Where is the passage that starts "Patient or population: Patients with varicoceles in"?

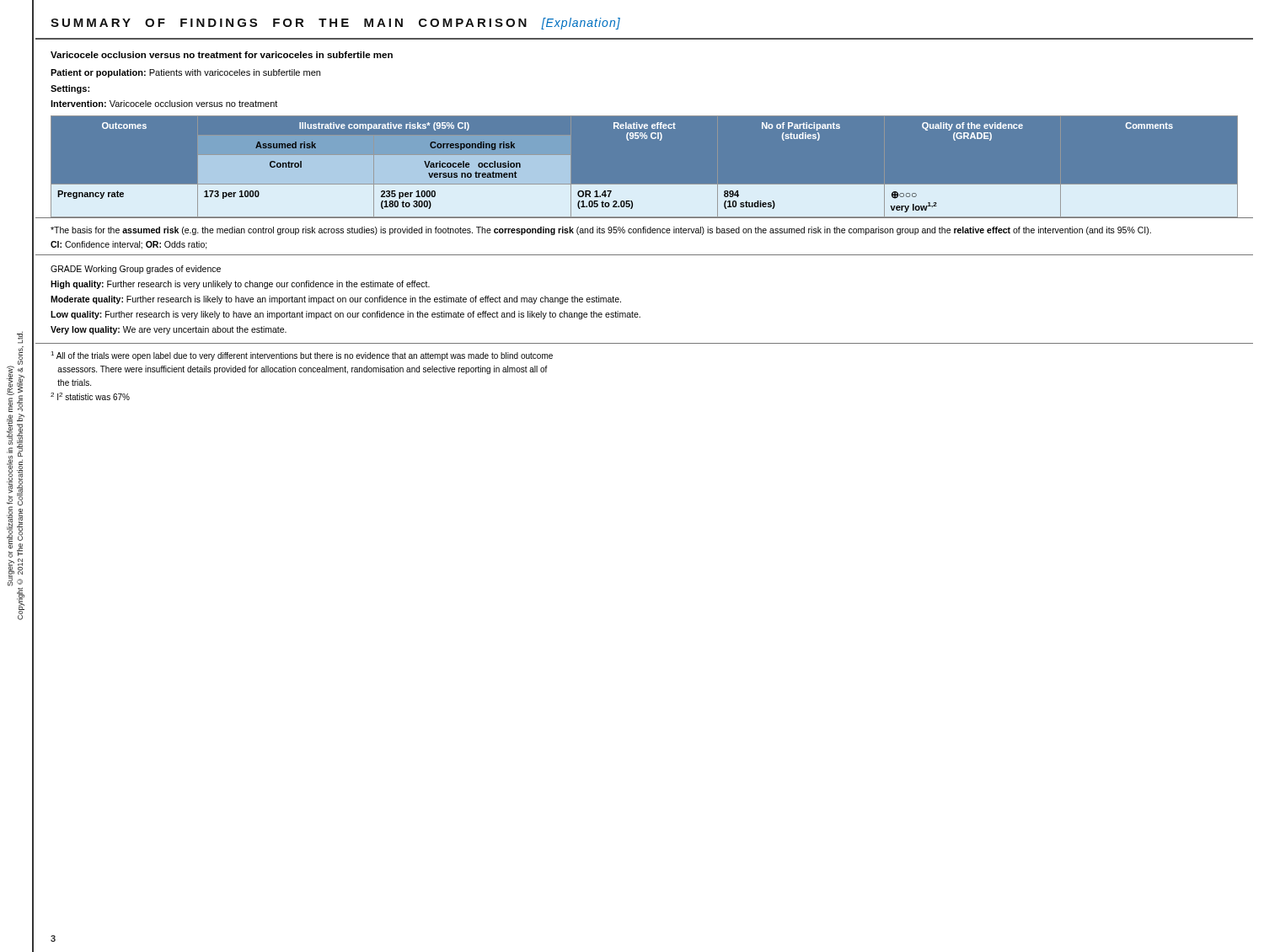(x=185, y=73)
